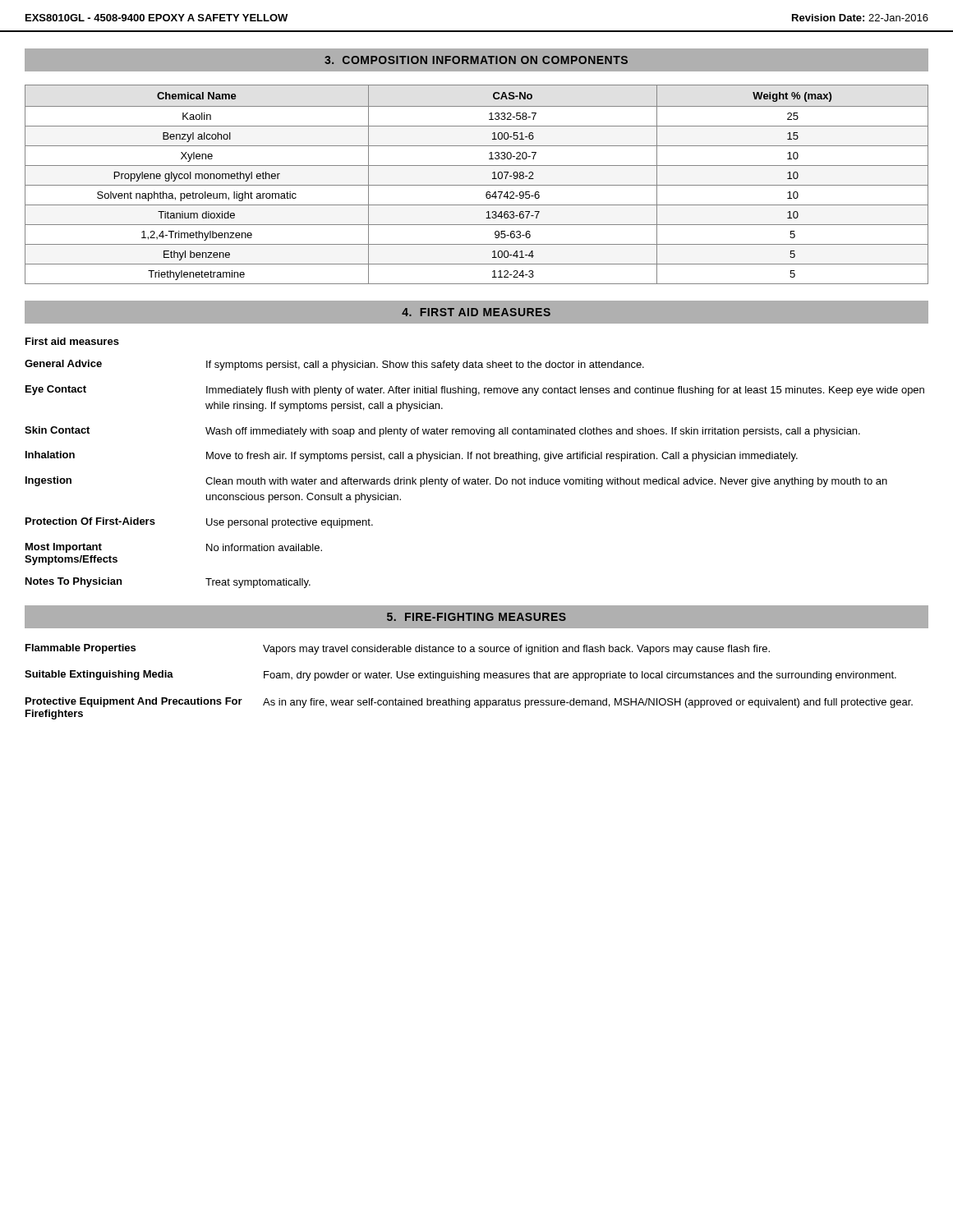953x1232 pixels.
Task: Navigate to the block starting "Suitable Extinguishing Media Foam, dry powder or"
Action: (476, 676)
